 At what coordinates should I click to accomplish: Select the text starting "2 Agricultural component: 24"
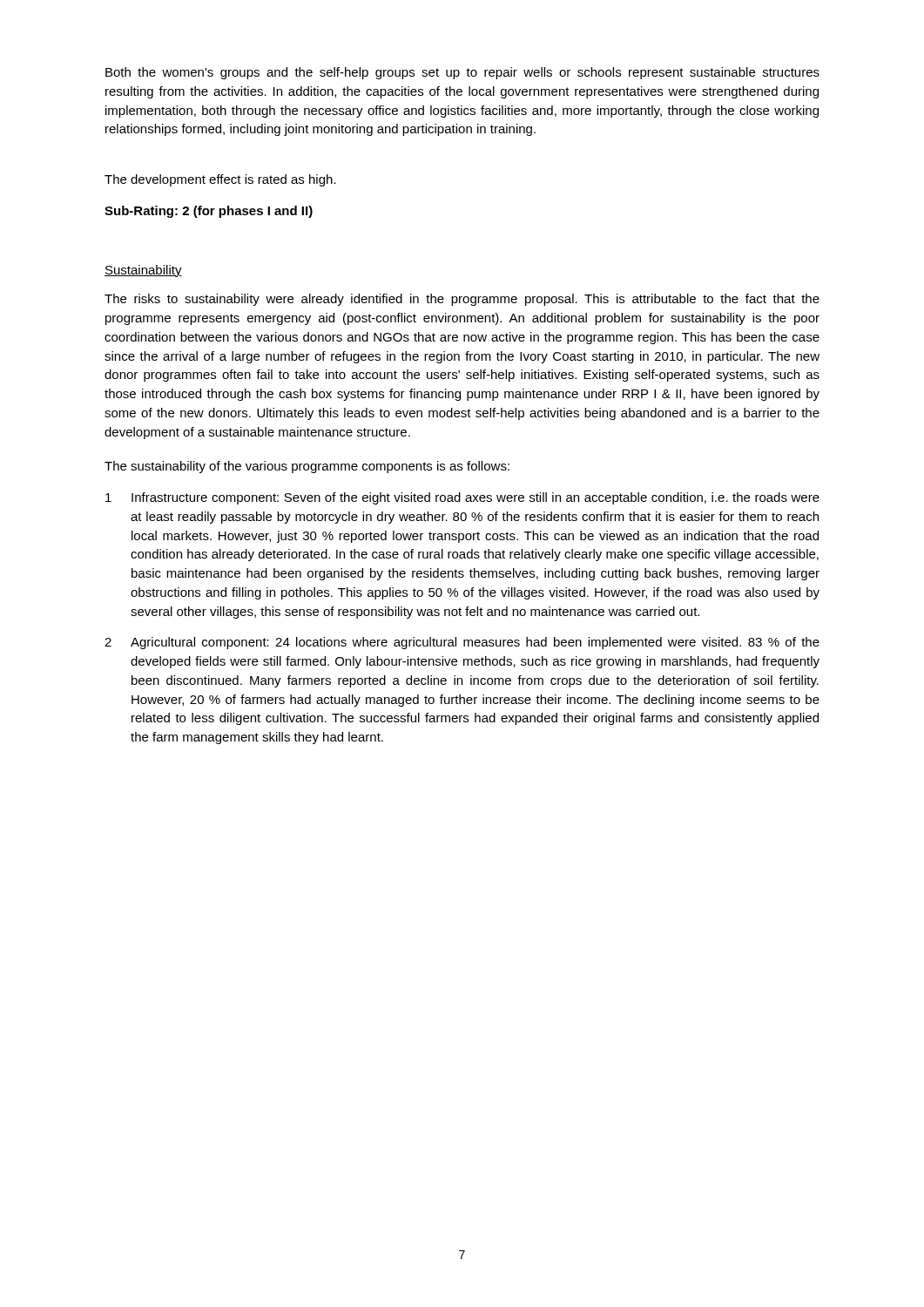[462, 690]
